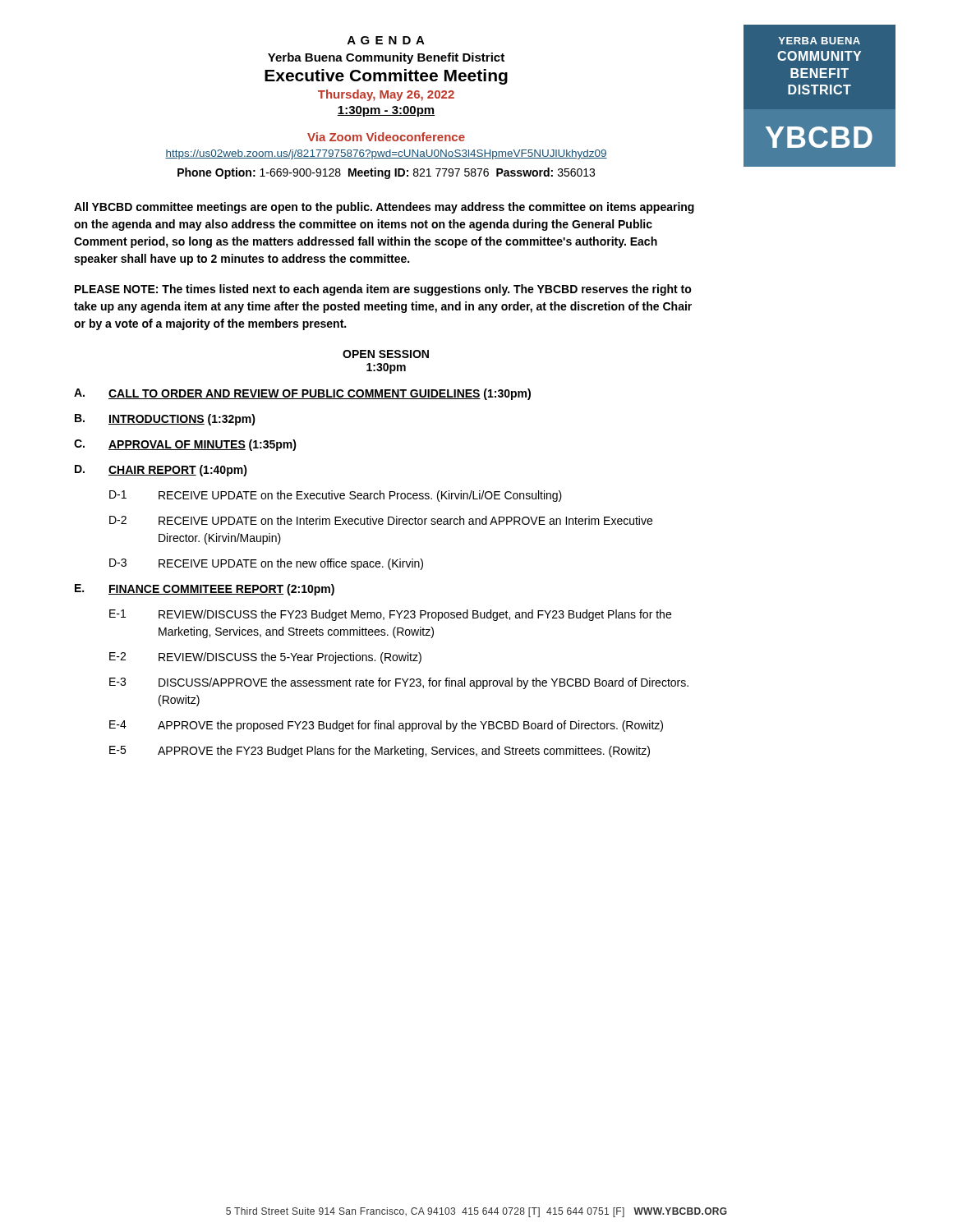Select the region starting "B. INTRODUCTIONS (1:32pm)"
The width and height of the screenshot is (953, 1232).
[165, 420]
